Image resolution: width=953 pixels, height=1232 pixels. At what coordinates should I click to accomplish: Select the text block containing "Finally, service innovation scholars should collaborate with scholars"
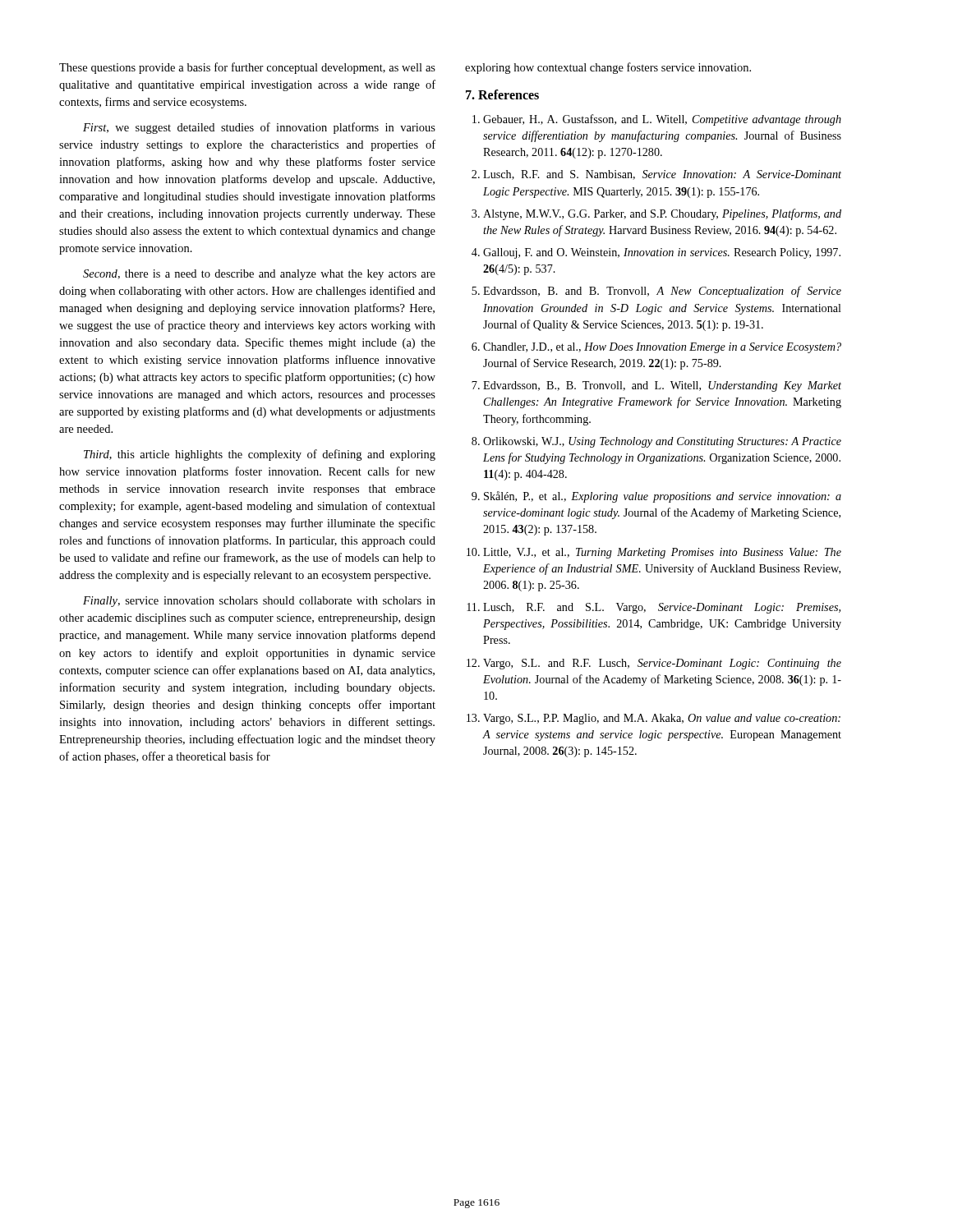[x=247, y=679]
